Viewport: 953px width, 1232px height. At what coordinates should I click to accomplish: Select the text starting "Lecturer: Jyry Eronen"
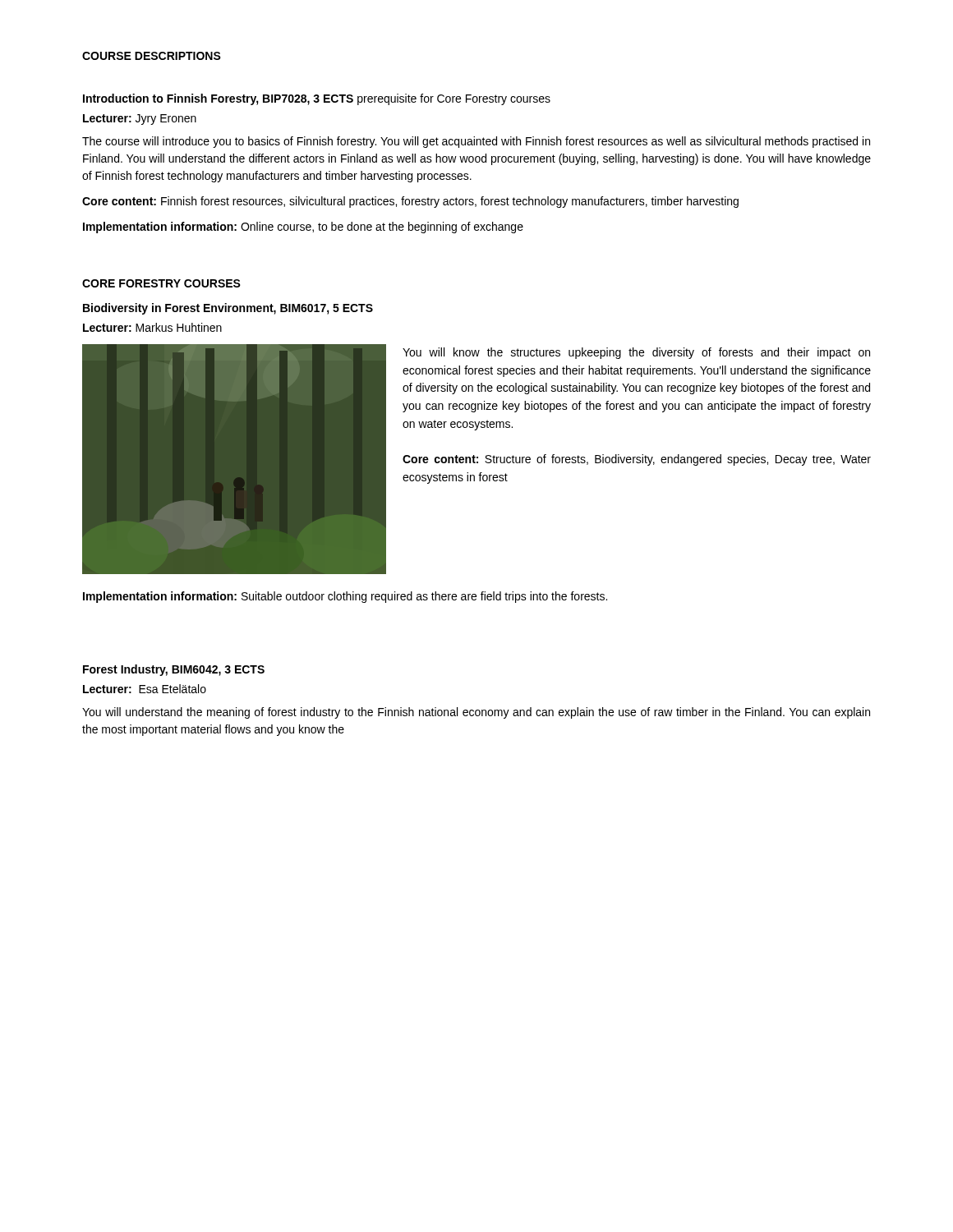(x=139, y=118)
